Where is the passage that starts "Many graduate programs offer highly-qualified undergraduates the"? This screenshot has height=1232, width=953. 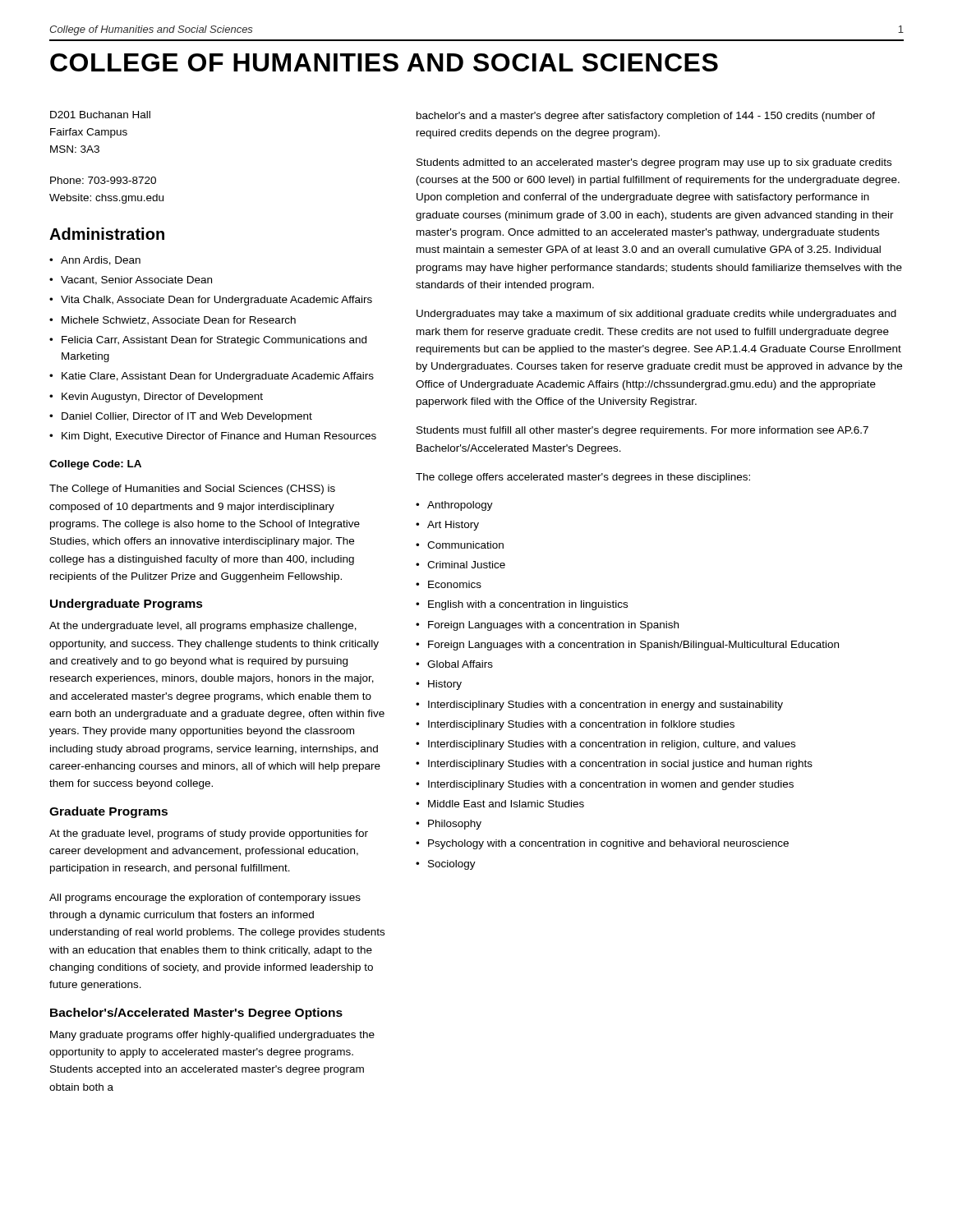point(212,1060)
